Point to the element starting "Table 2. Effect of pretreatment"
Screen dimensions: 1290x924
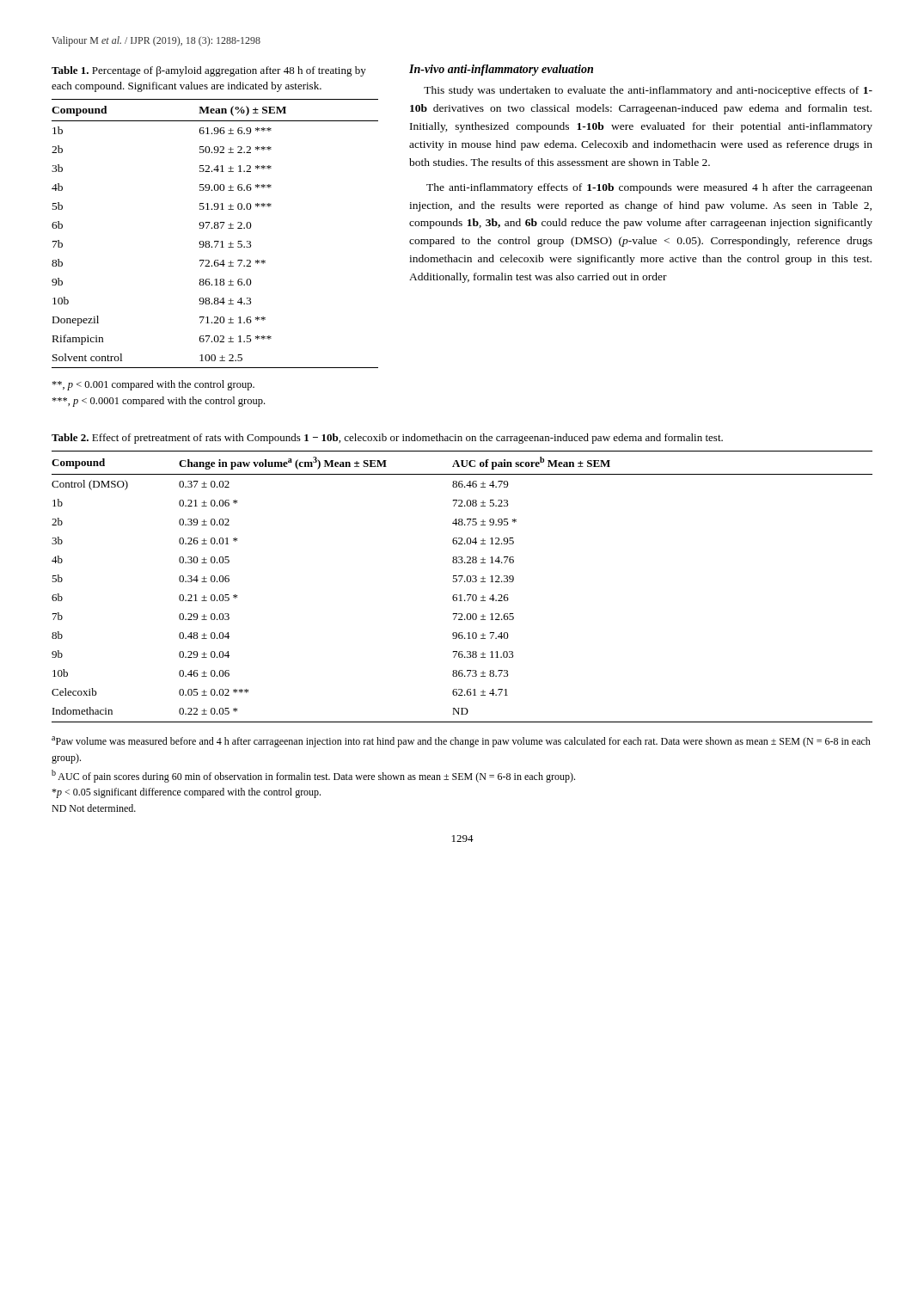388,437
